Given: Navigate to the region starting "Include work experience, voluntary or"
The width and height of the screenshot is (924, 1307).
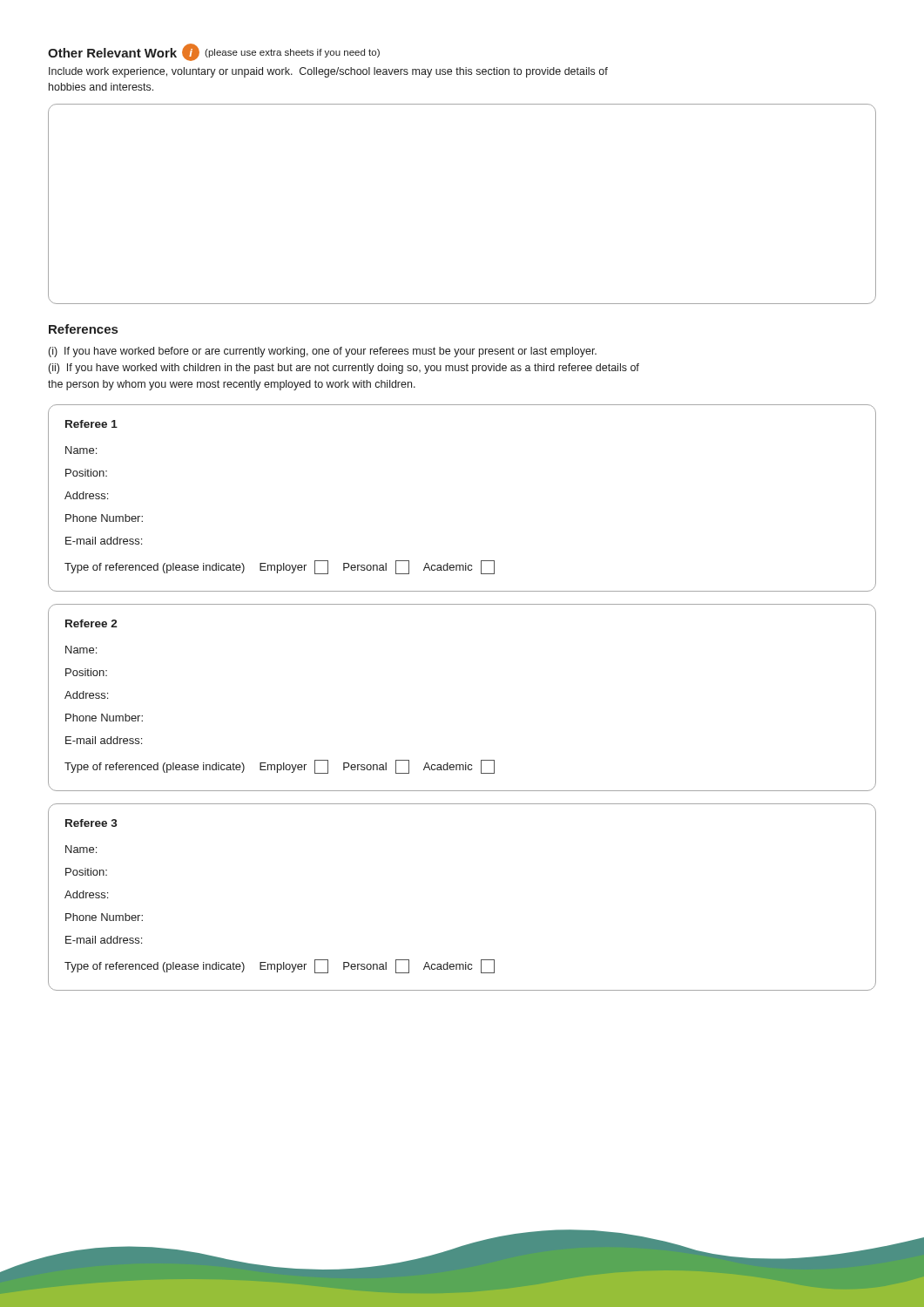Looking at the screenshot, I should (328, 79).
